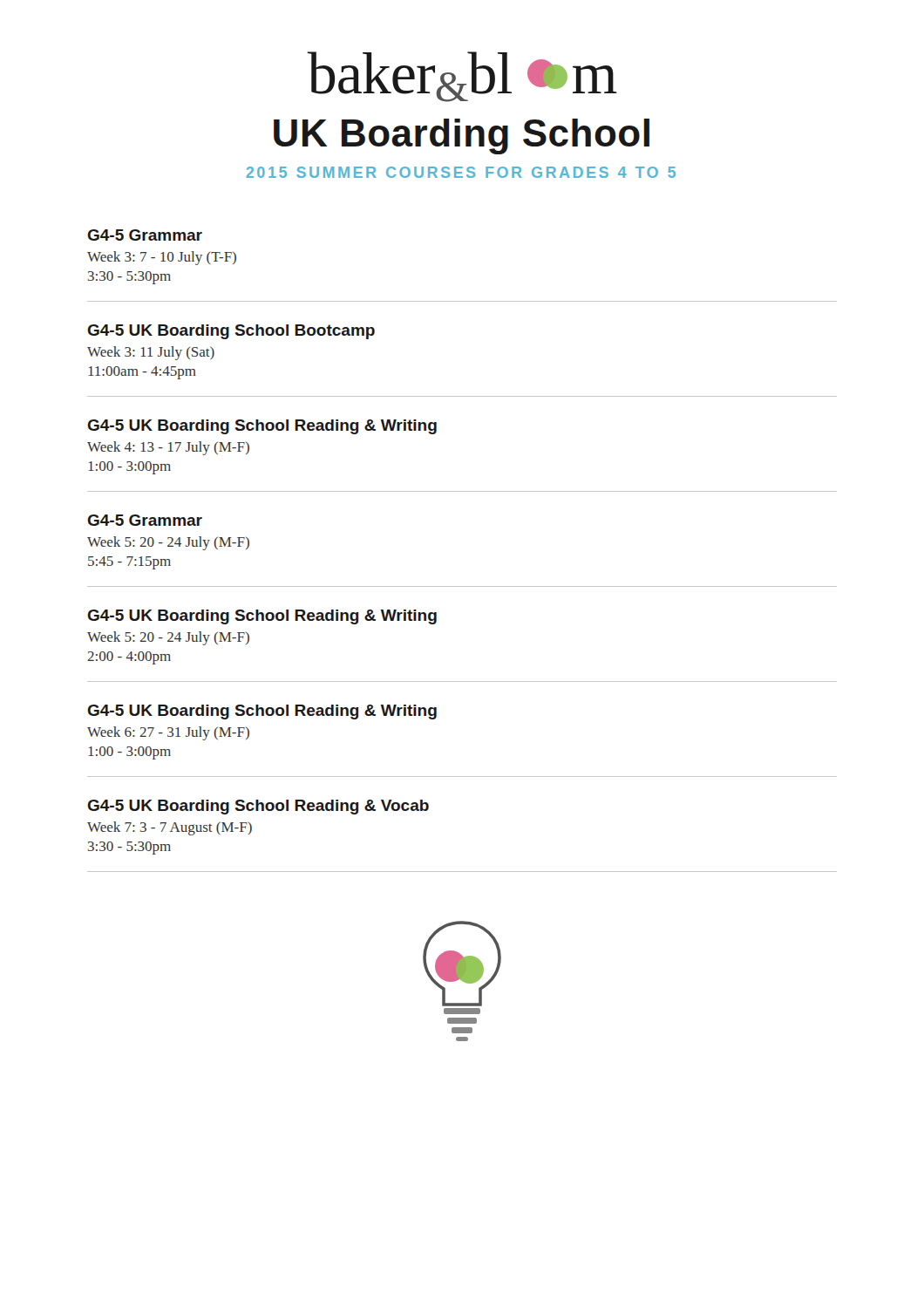Click where it says "baker&bl m UK Boarding School"
The width and height of the screenshot is (924, 1308).
tap(462, 98)
